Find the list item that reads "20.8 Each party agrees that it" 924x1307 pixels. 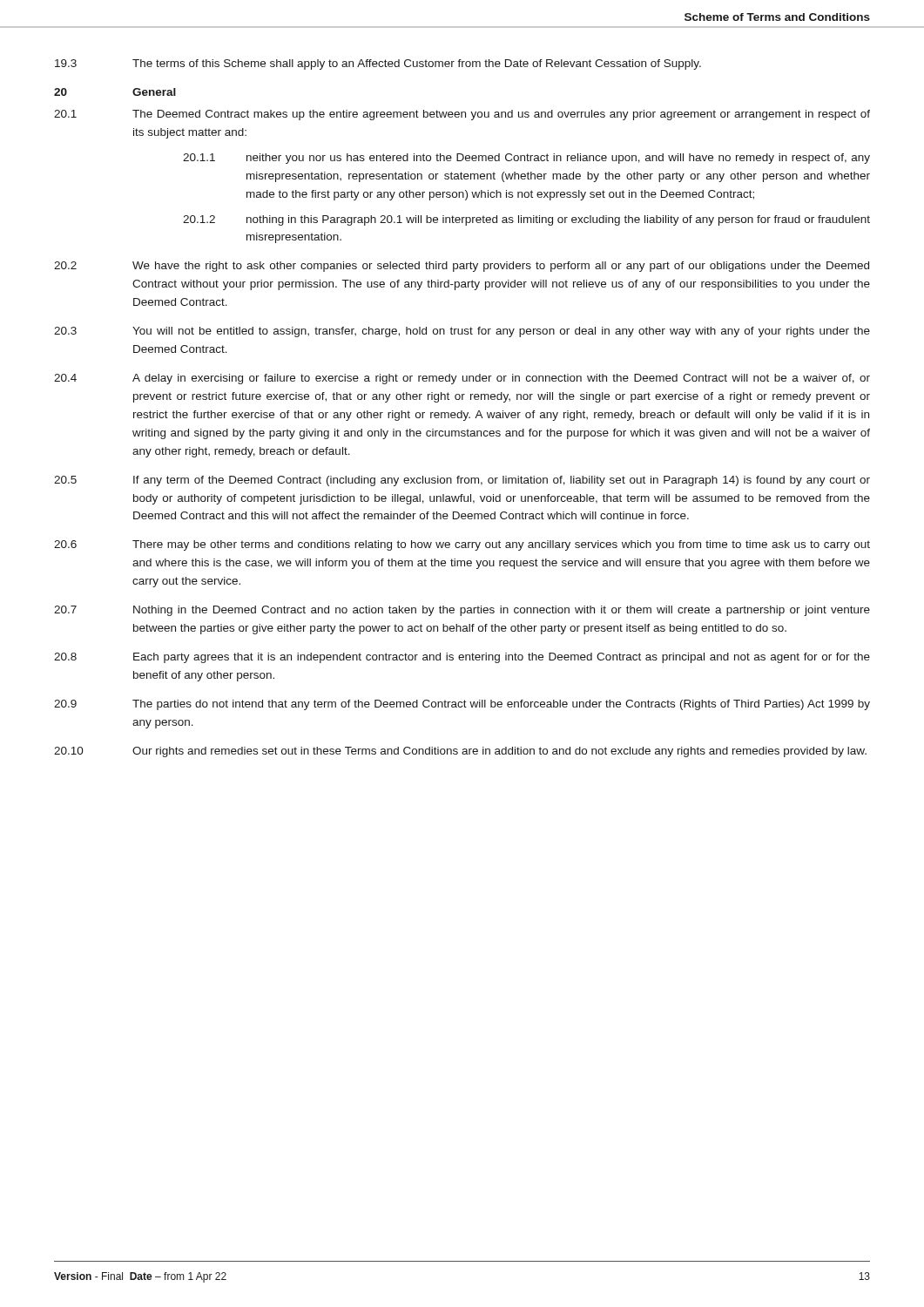click(x=462, y=667)
